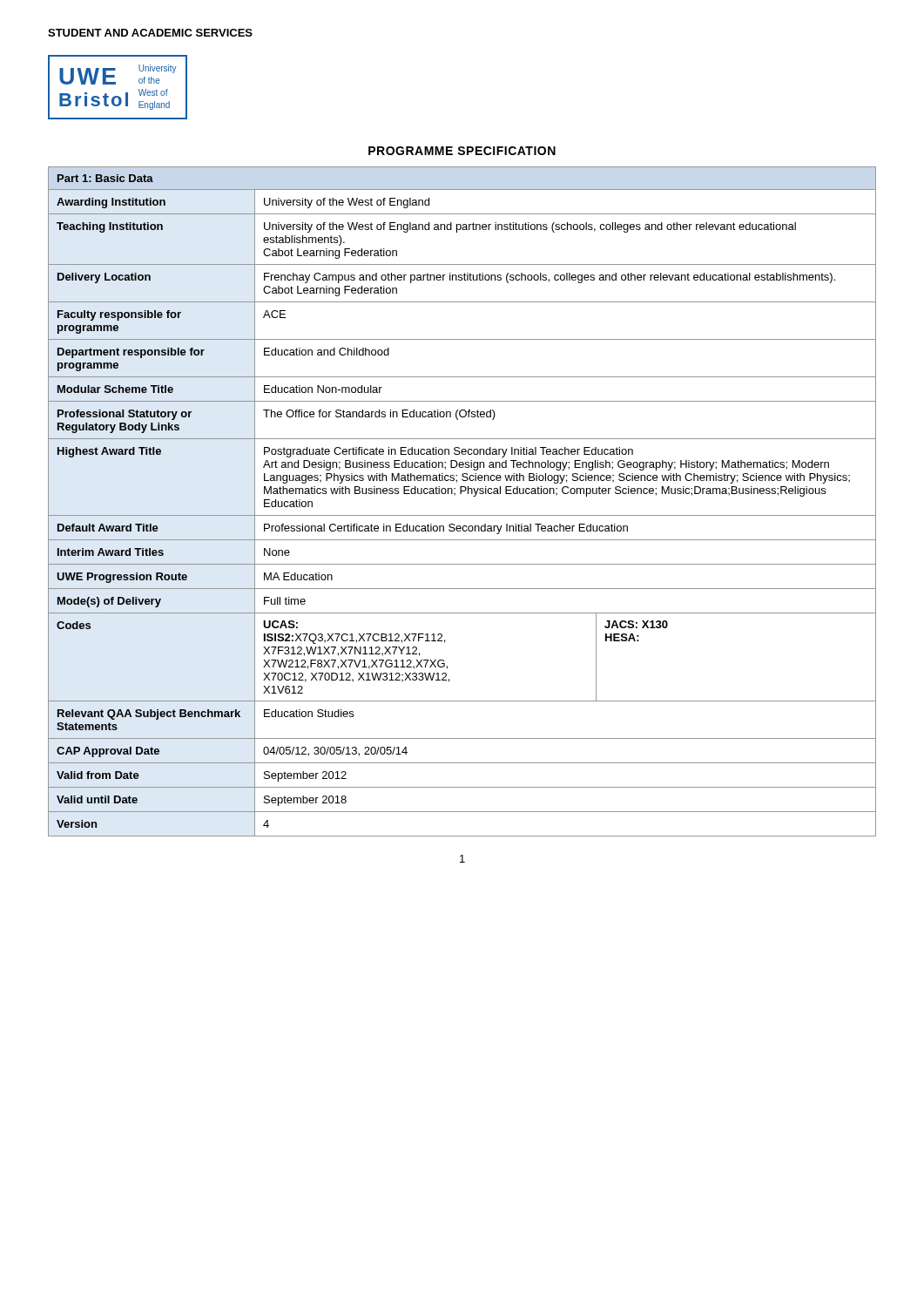The width and height of the screenshot is (924, 1307).
Task: Find the region starting "PROGRAMME SPECIFICATION"
Action: point(462,151)
